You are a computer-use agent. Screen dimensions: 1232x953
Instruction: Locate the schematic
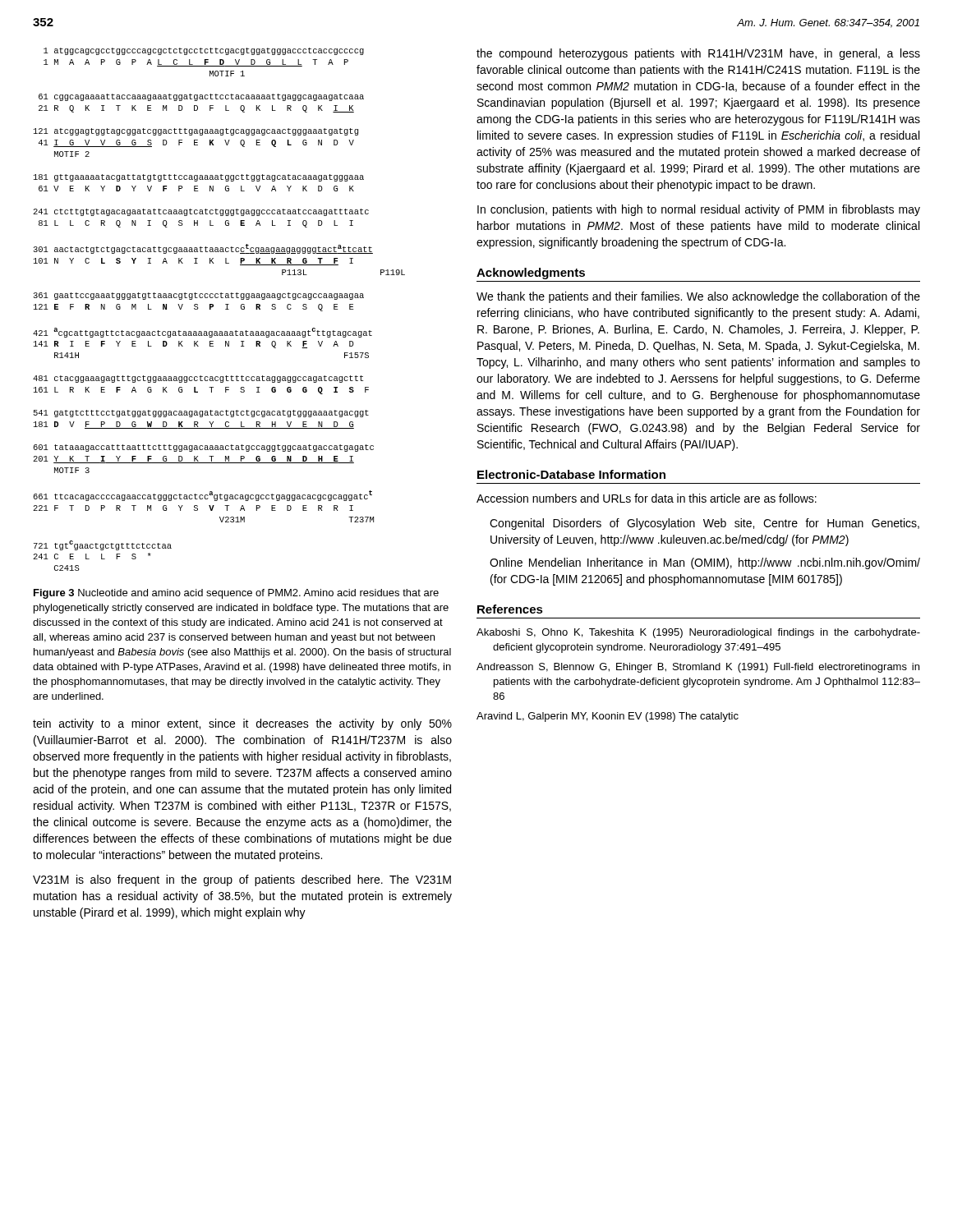(x=242, y=310)
